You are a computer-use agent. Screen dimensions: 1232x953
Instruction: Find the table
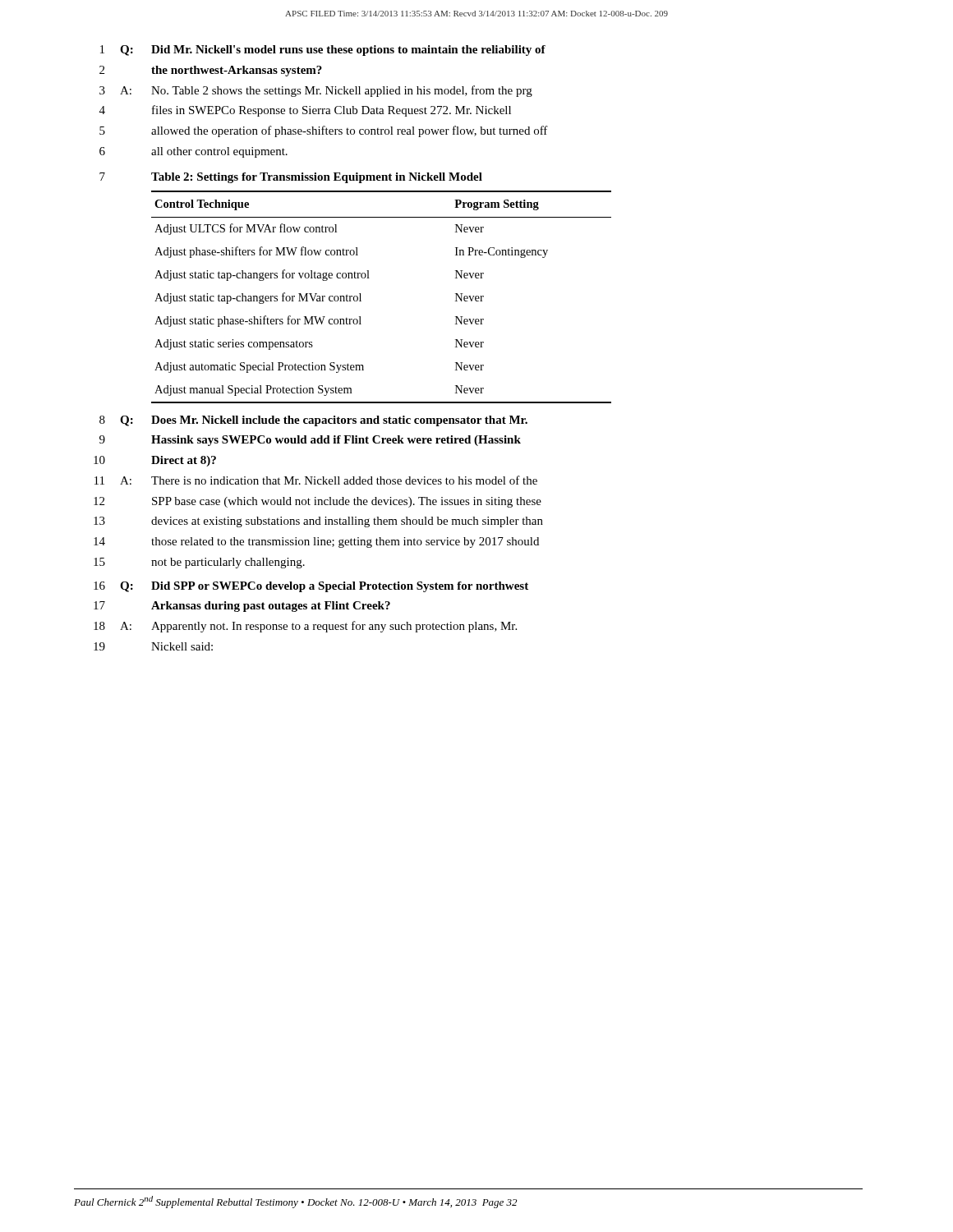pyautogui.click(x=507, y=297)
